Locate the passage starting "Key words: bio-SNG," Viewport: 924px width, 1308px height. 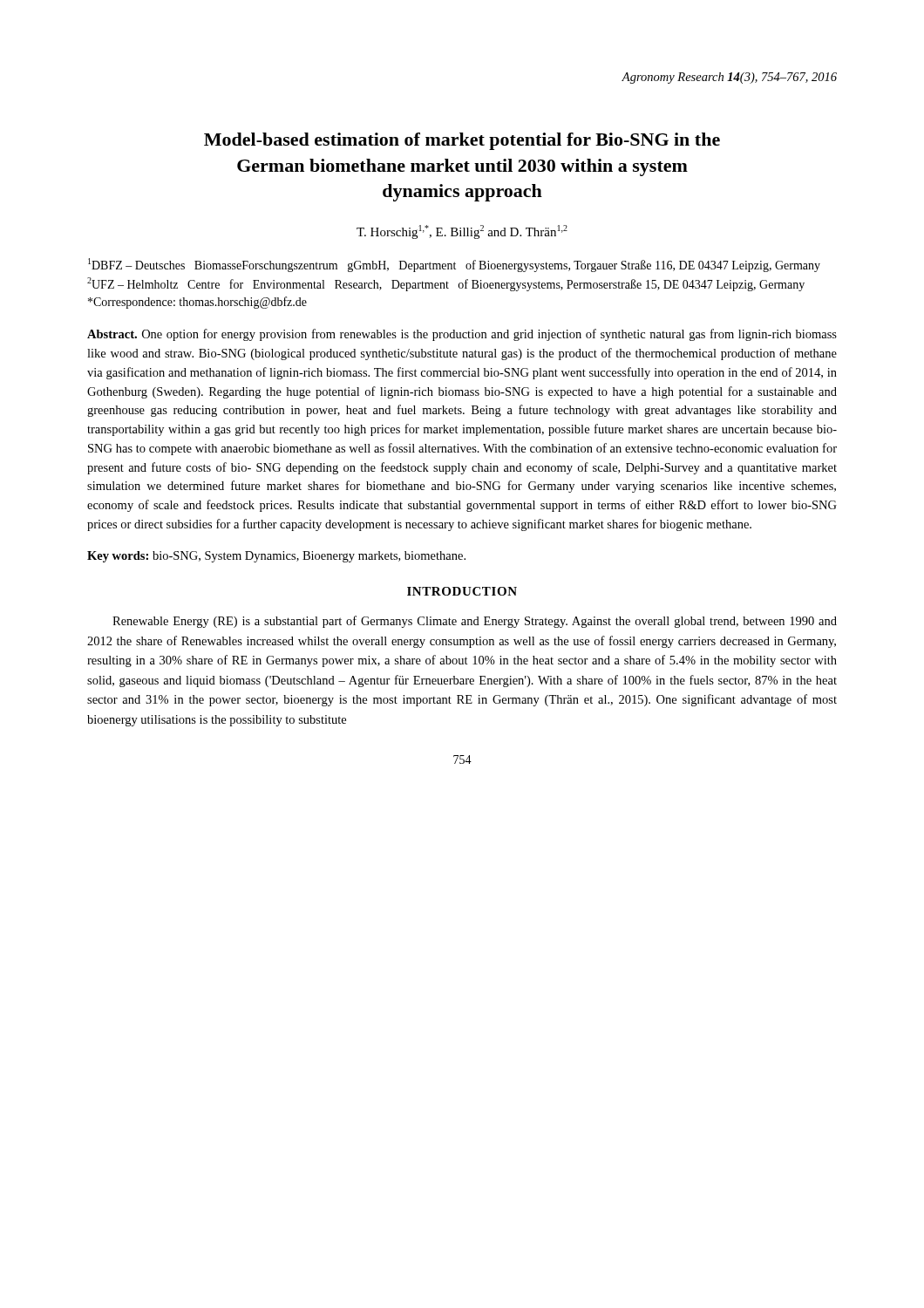277,555
